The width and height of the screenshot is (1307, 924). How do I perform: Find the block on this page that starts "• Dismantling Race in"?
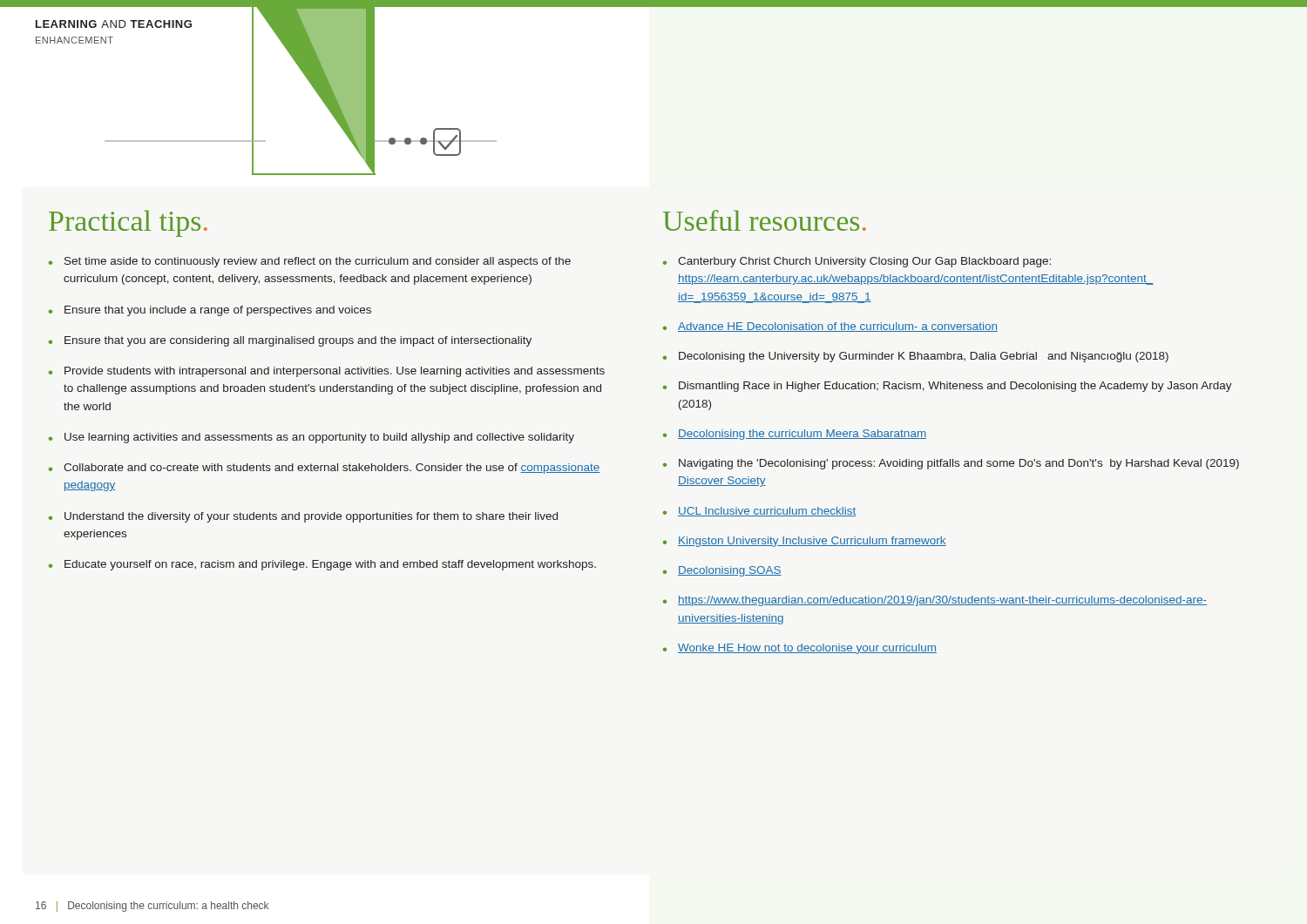tap(947, 393)
